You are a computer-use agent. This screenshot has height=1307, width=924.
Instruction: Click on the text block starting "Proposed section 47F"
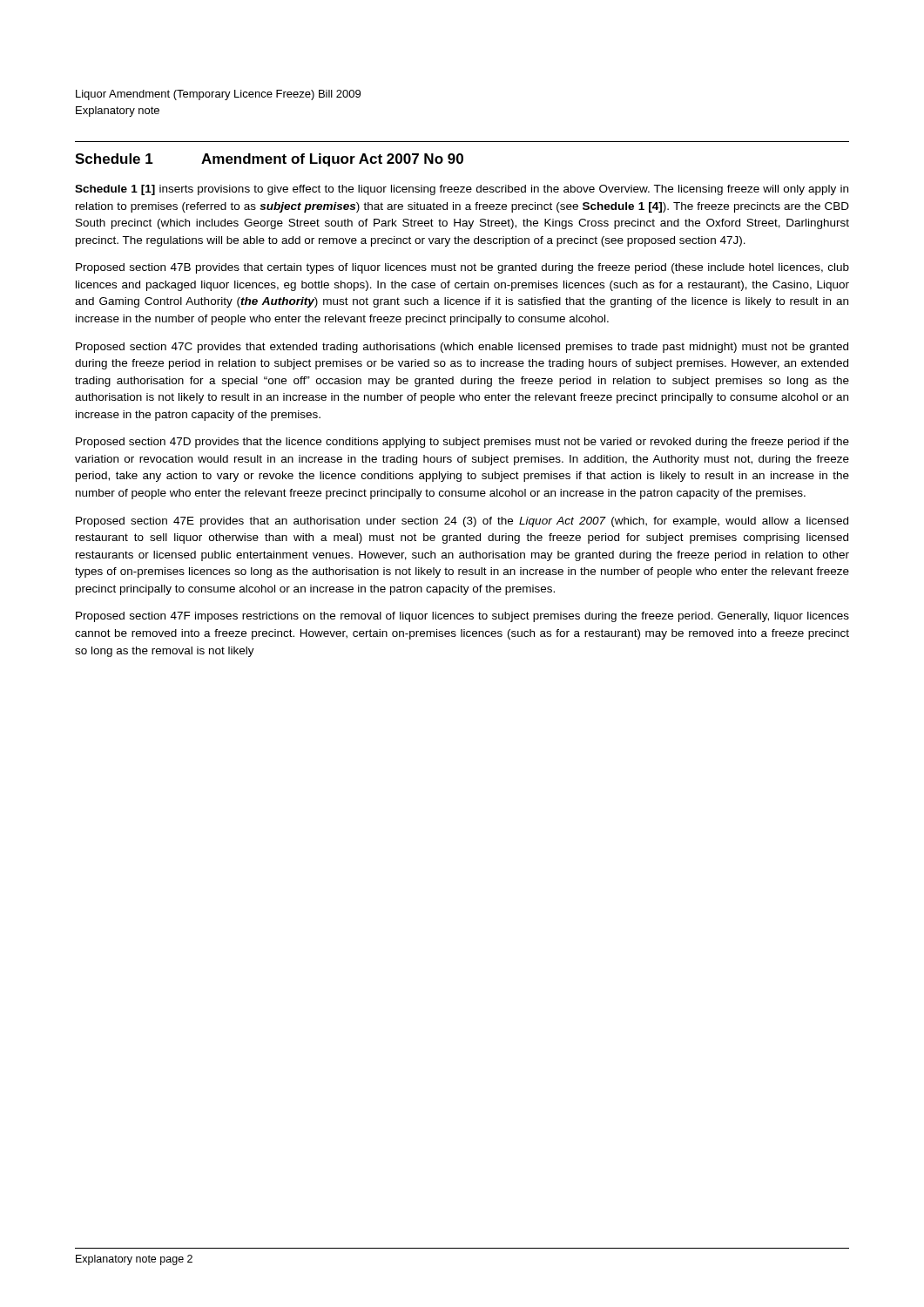(462, 633)
